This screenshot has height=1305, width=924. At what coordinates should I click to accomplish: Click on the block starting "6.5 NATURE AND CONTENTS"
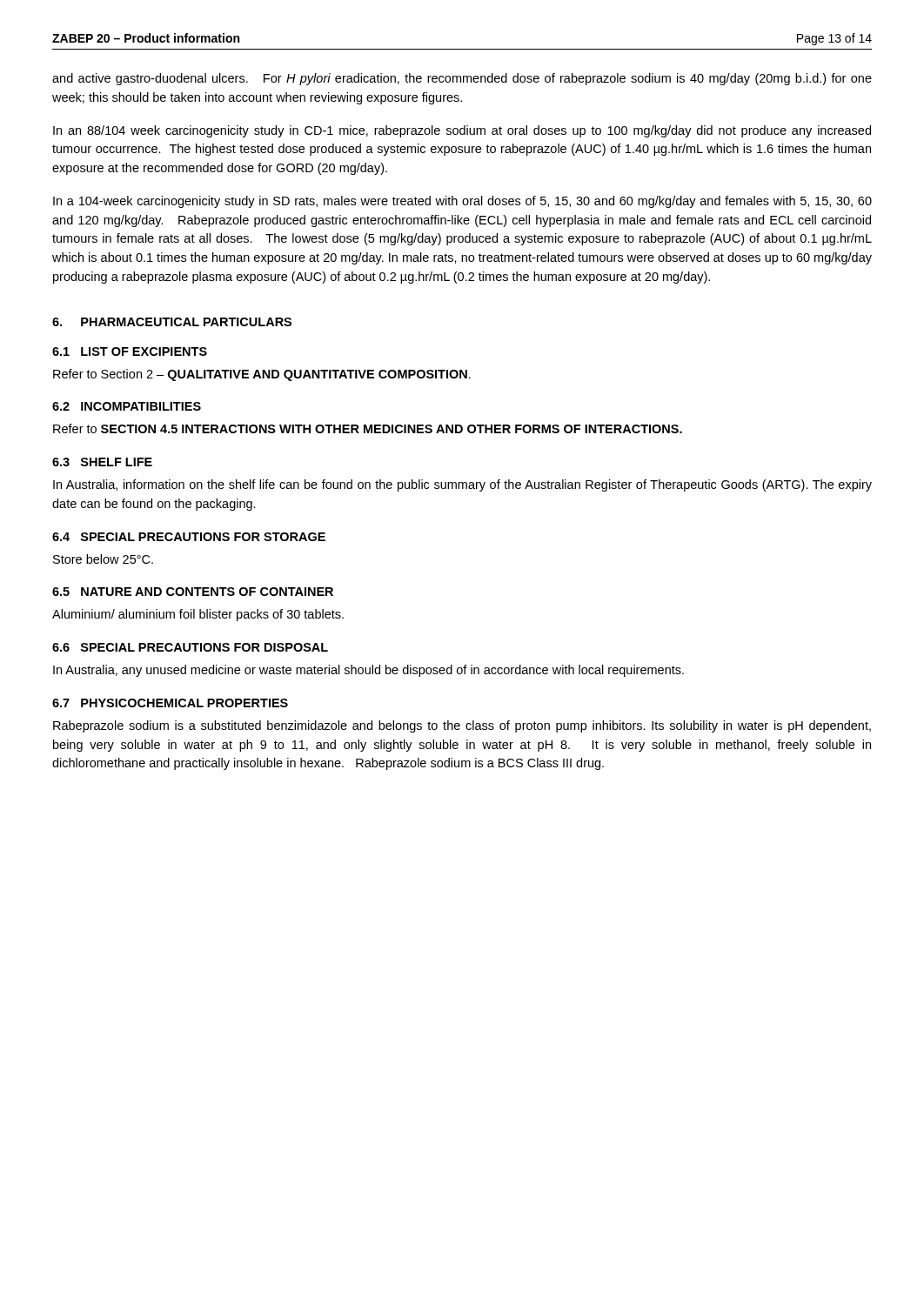(x=193, y=592)
